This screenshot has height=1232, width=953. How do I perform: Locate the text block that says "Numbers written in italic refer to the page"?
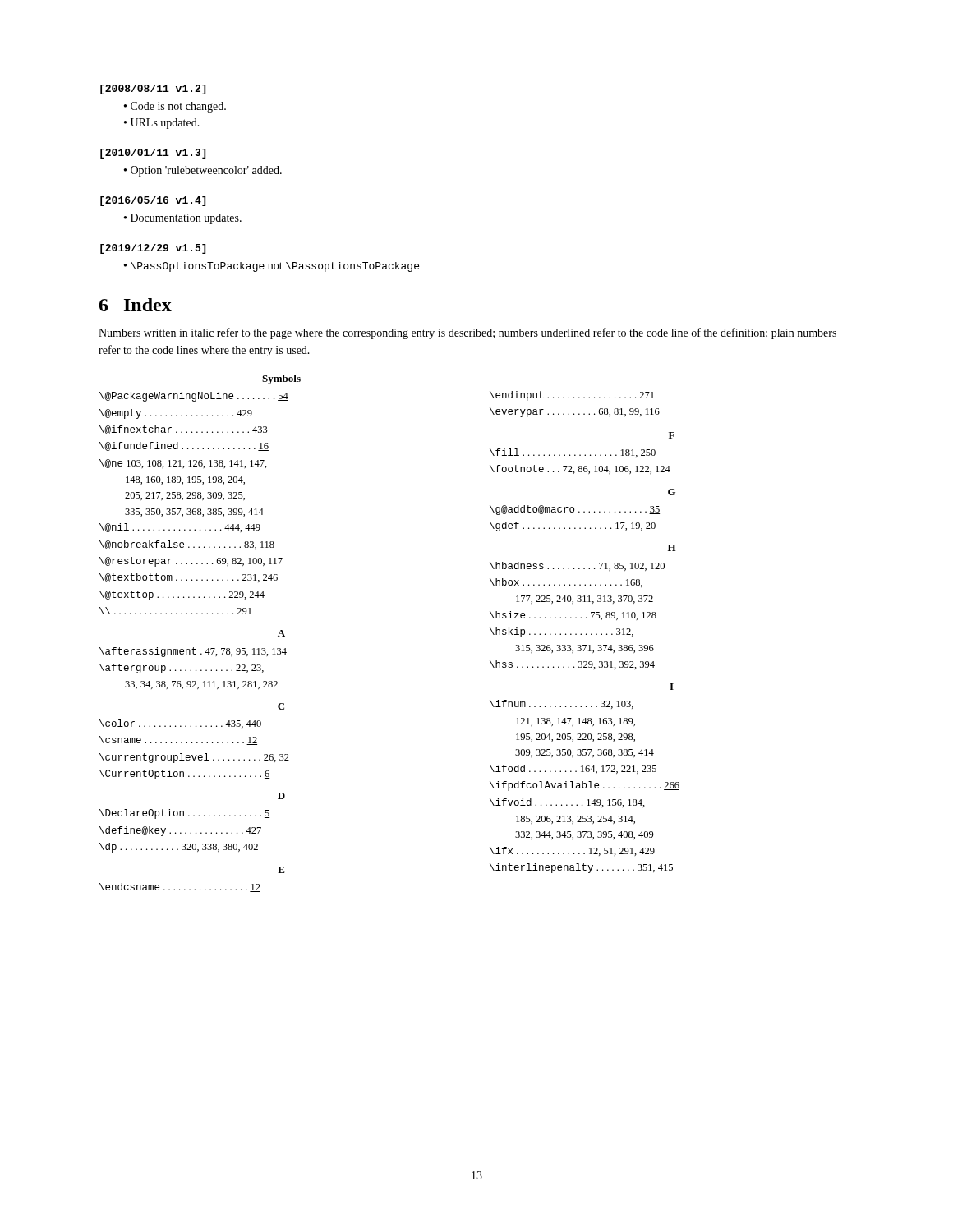coord(468,342)
